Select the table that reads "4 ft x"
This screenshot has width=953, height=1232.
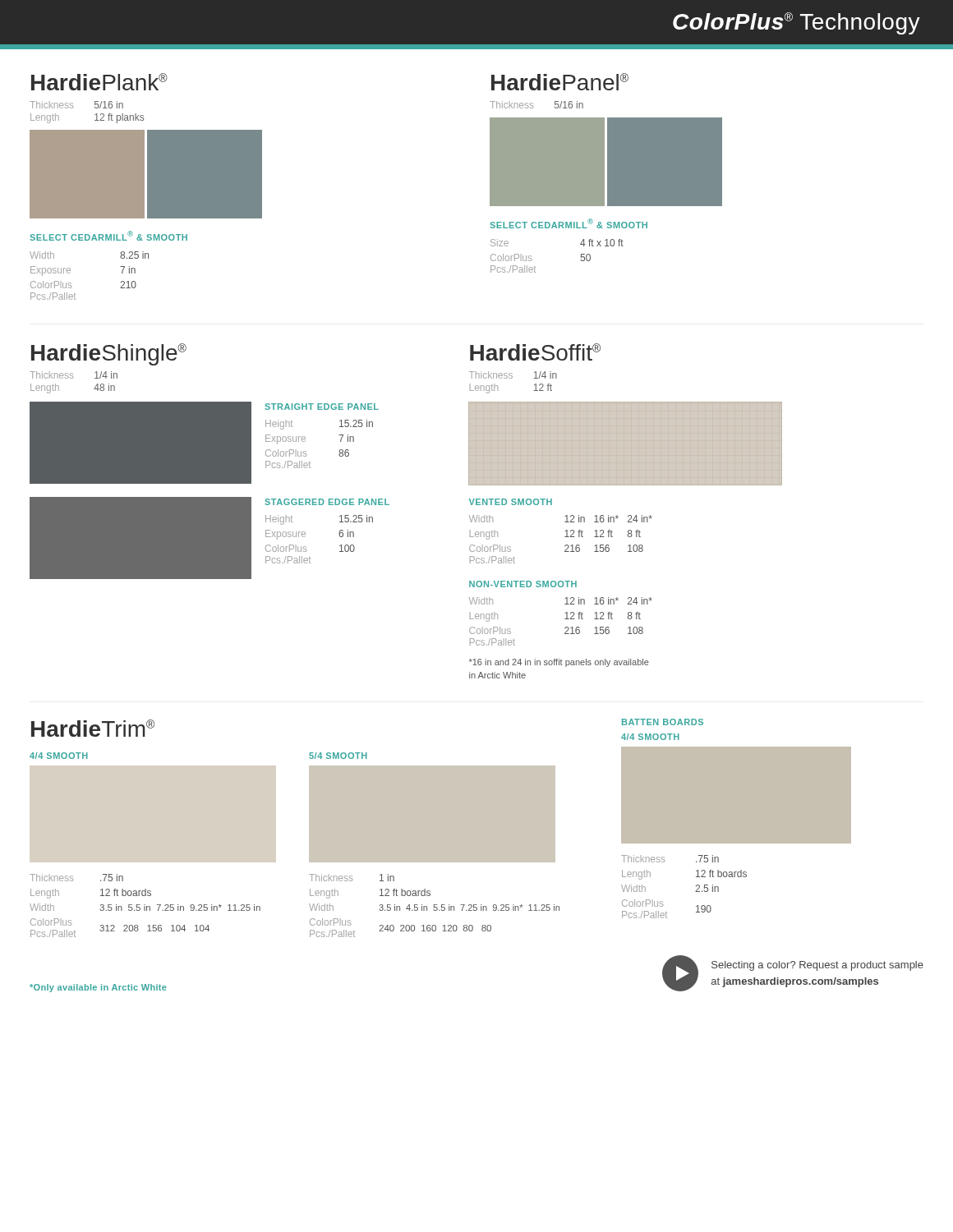point(687,257)
